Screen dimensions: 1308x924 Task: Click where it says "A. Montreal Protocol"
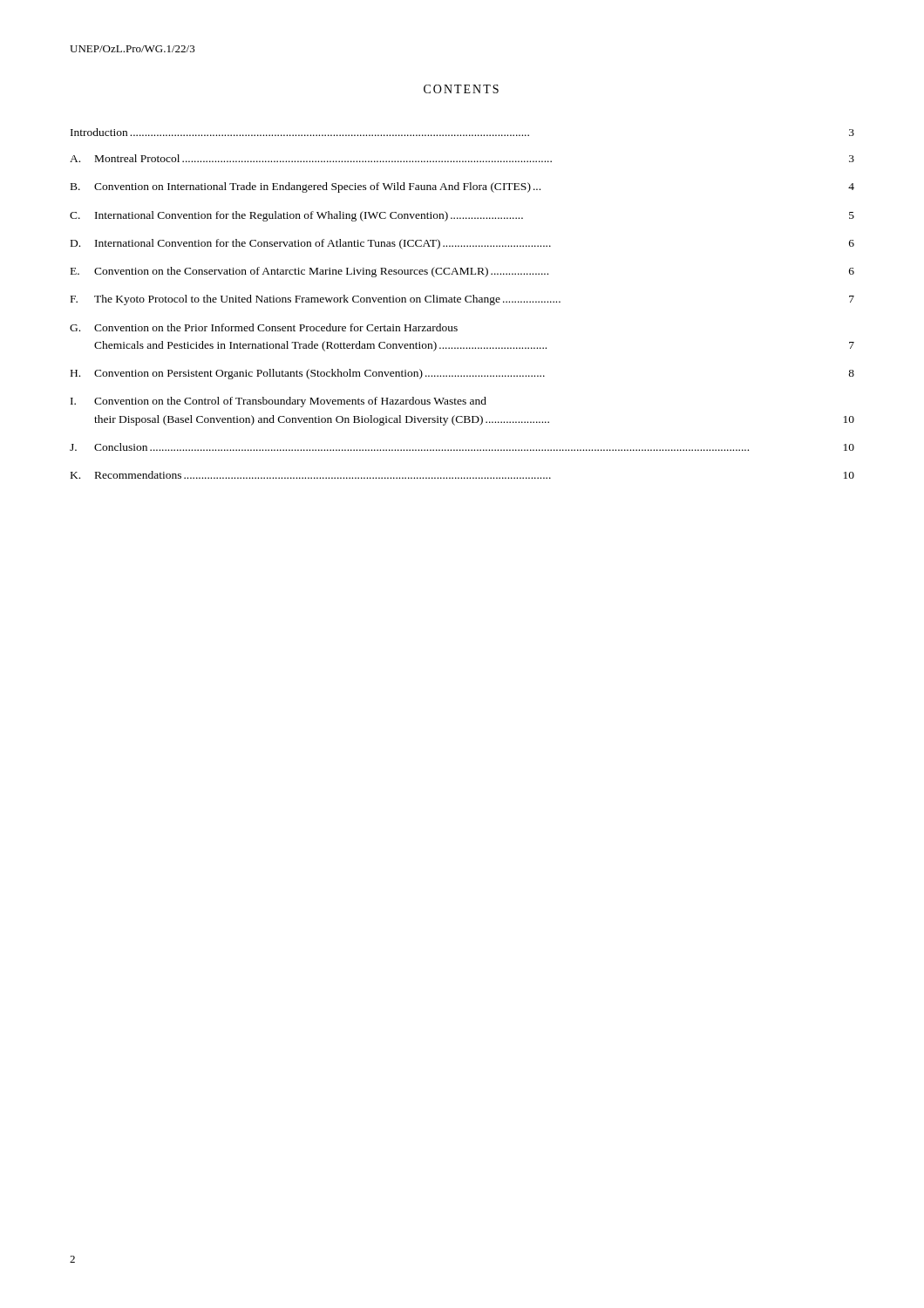(462, 159)
